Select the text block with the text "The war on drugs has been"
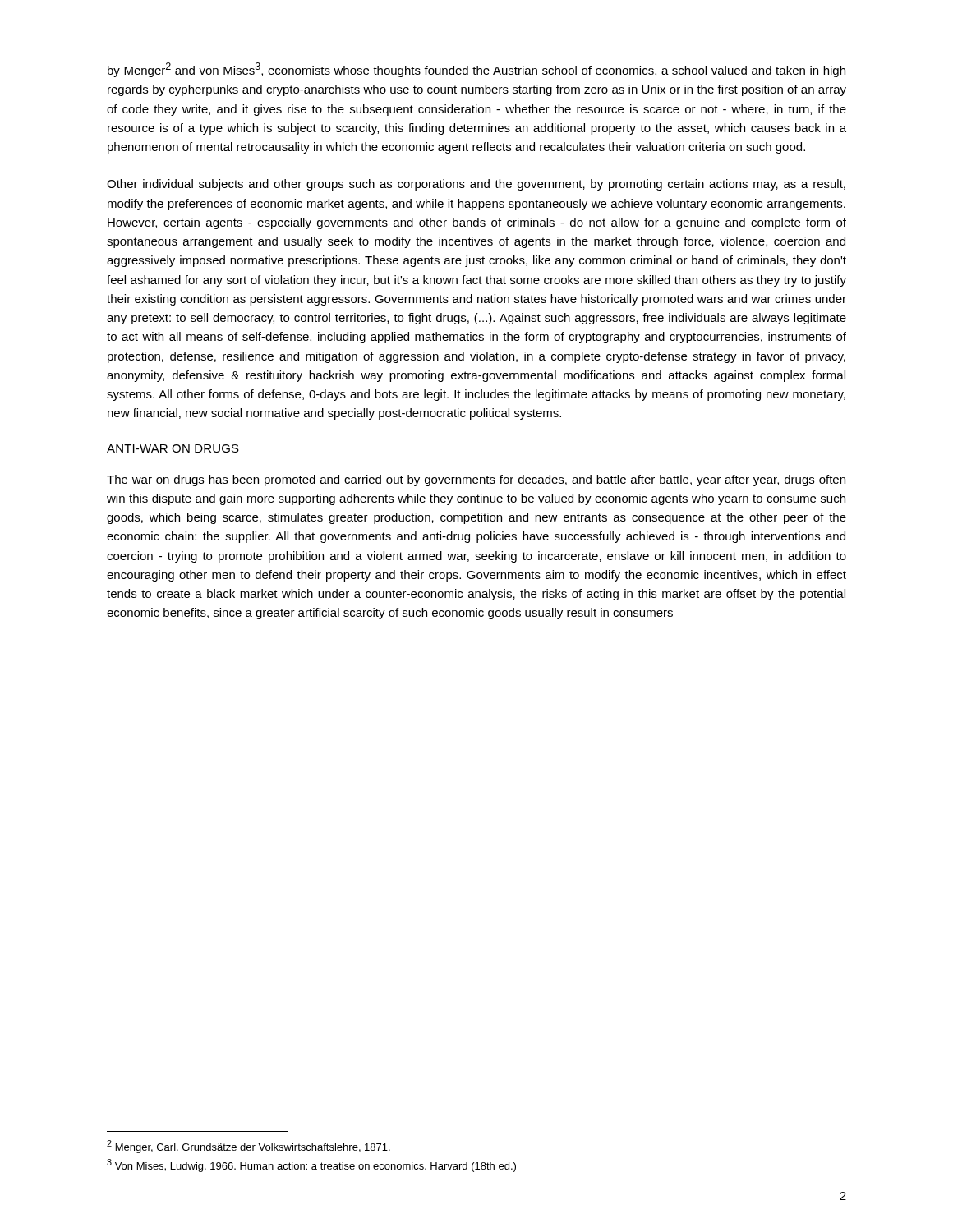 (476, 546)
